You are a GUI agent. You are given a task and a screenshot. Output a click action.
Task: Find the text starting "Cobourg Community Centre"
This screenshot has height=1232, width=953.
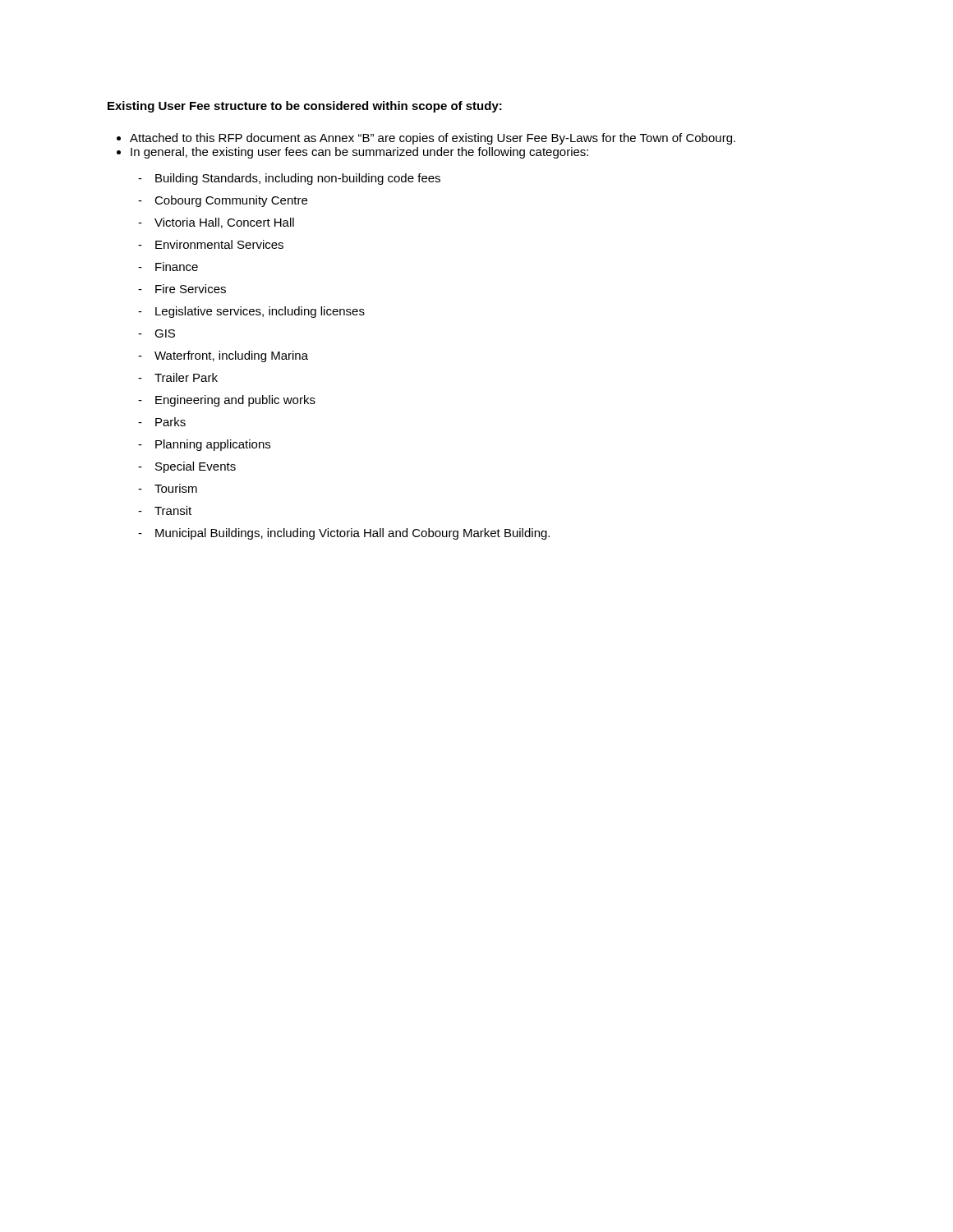(223, 201)
